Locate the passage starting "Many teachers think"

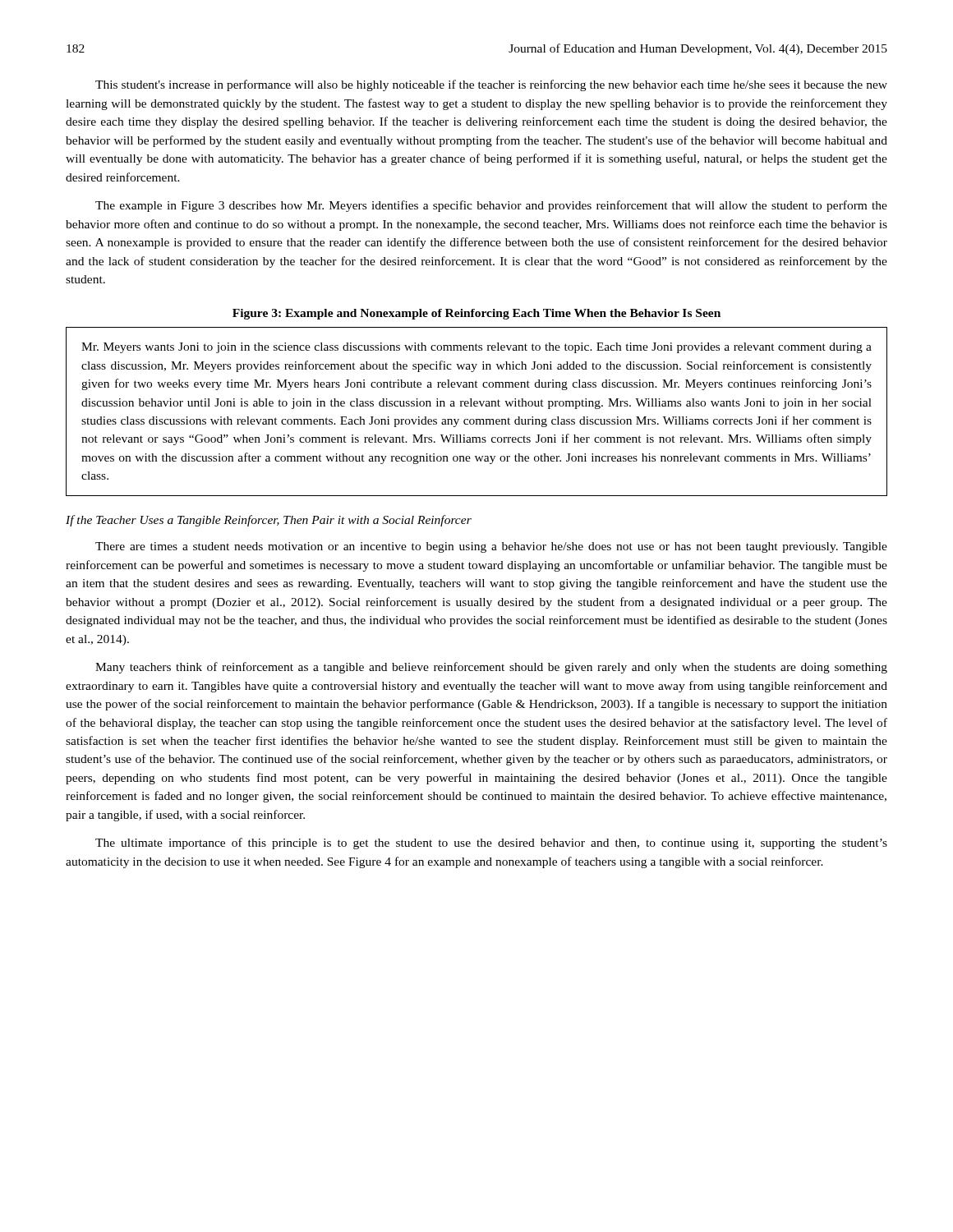tap(476, 740)
